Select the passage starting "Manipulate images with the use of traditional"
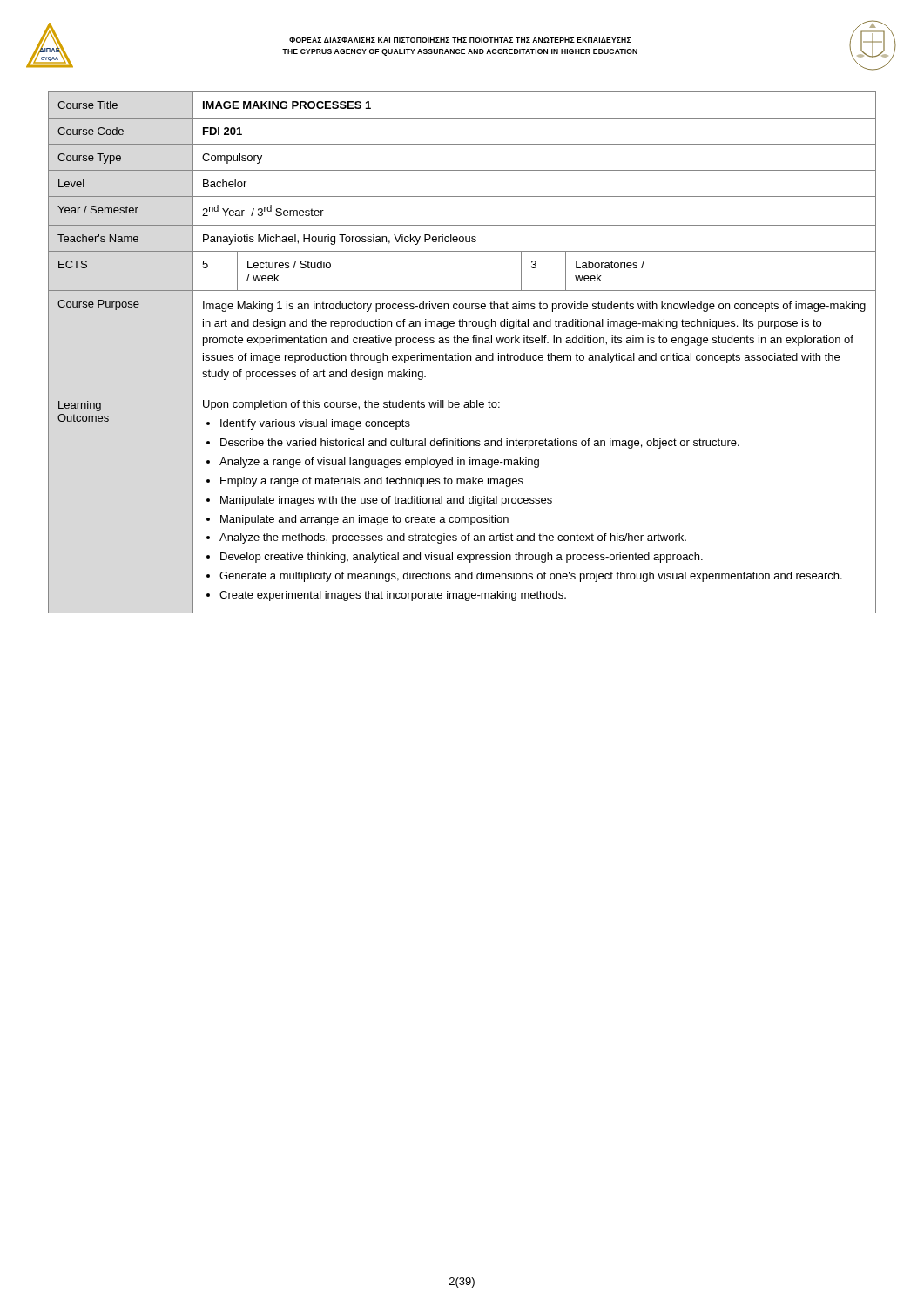Image resolution: width=924 pixels, height=1307 pixels. point(386,499)
